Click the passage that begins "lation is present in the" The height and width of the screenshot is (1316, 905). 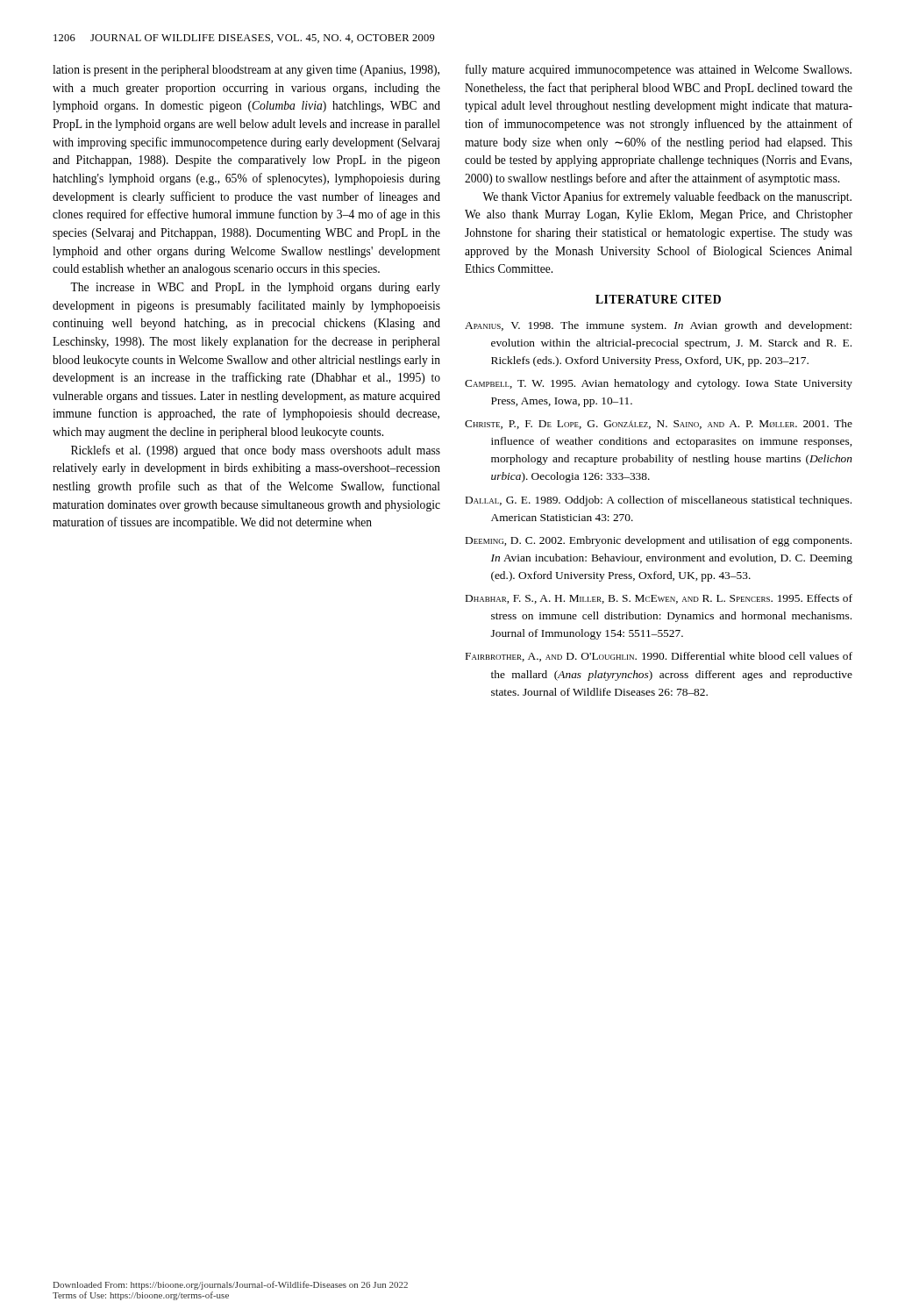coord(246,170)
